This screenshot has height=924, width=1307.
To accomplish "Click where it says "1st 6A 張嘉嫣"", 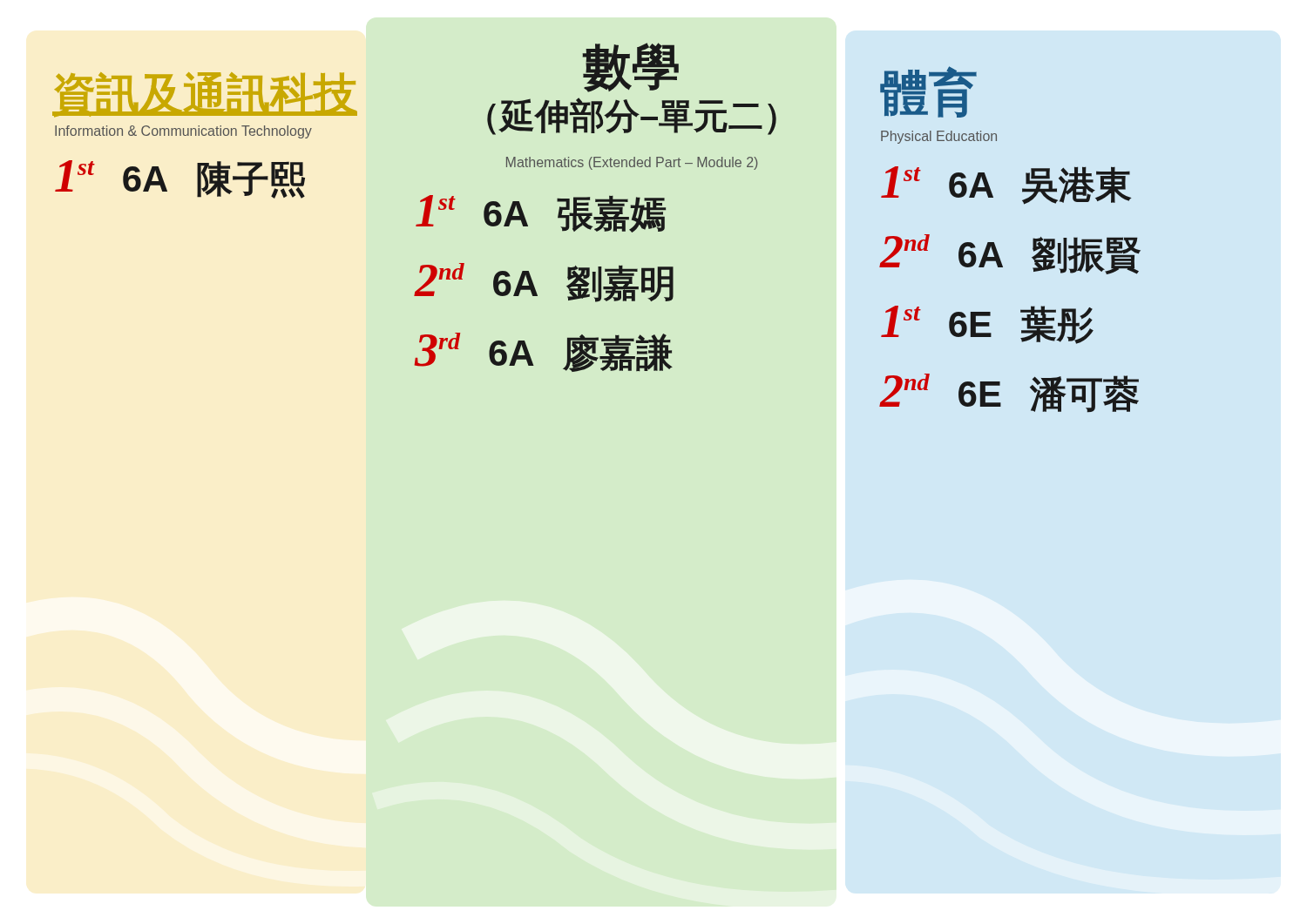I will (x=541, y=213).
